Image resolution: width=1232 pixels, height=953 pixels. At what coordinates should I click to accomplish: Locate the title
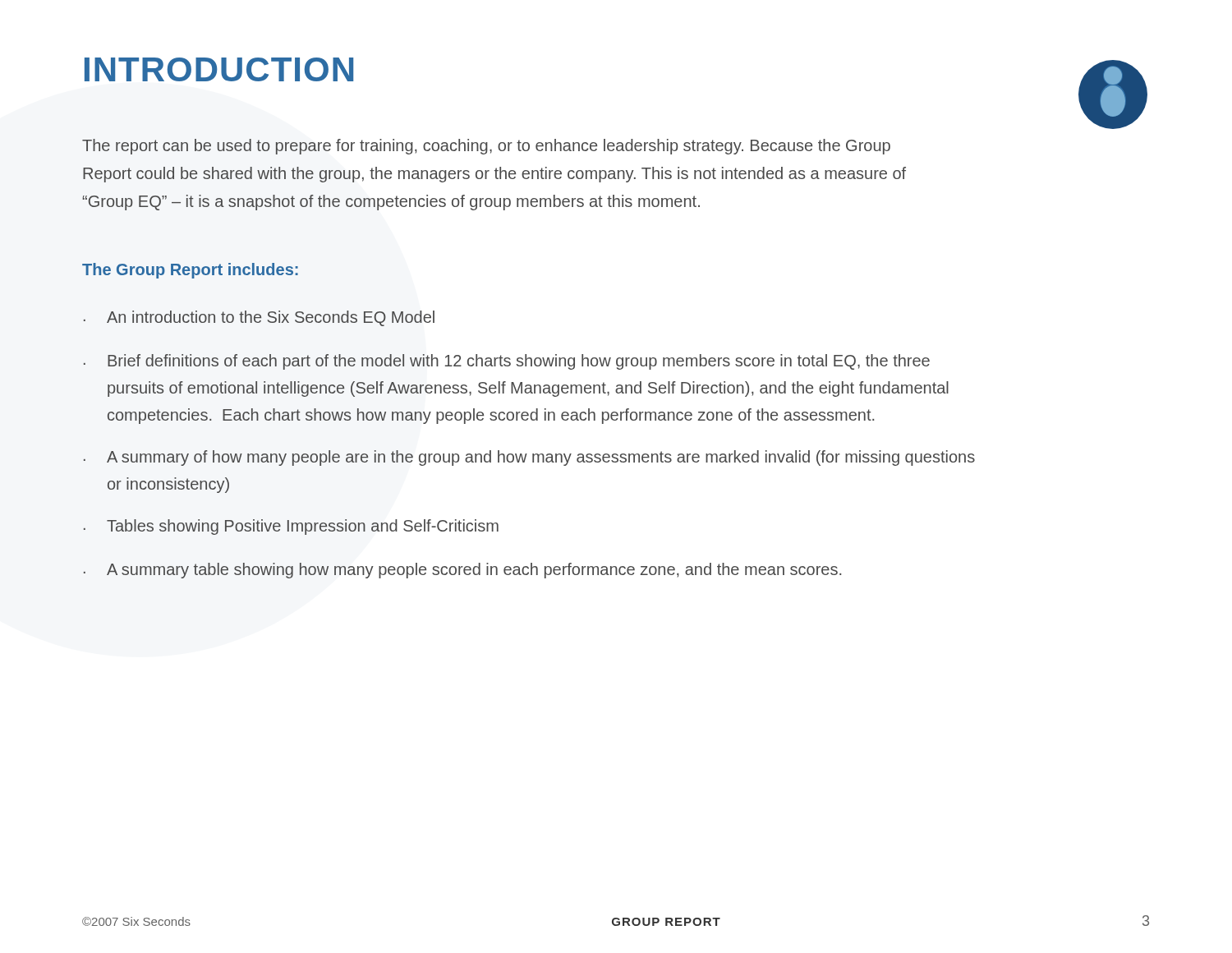[x=616, y=70]
